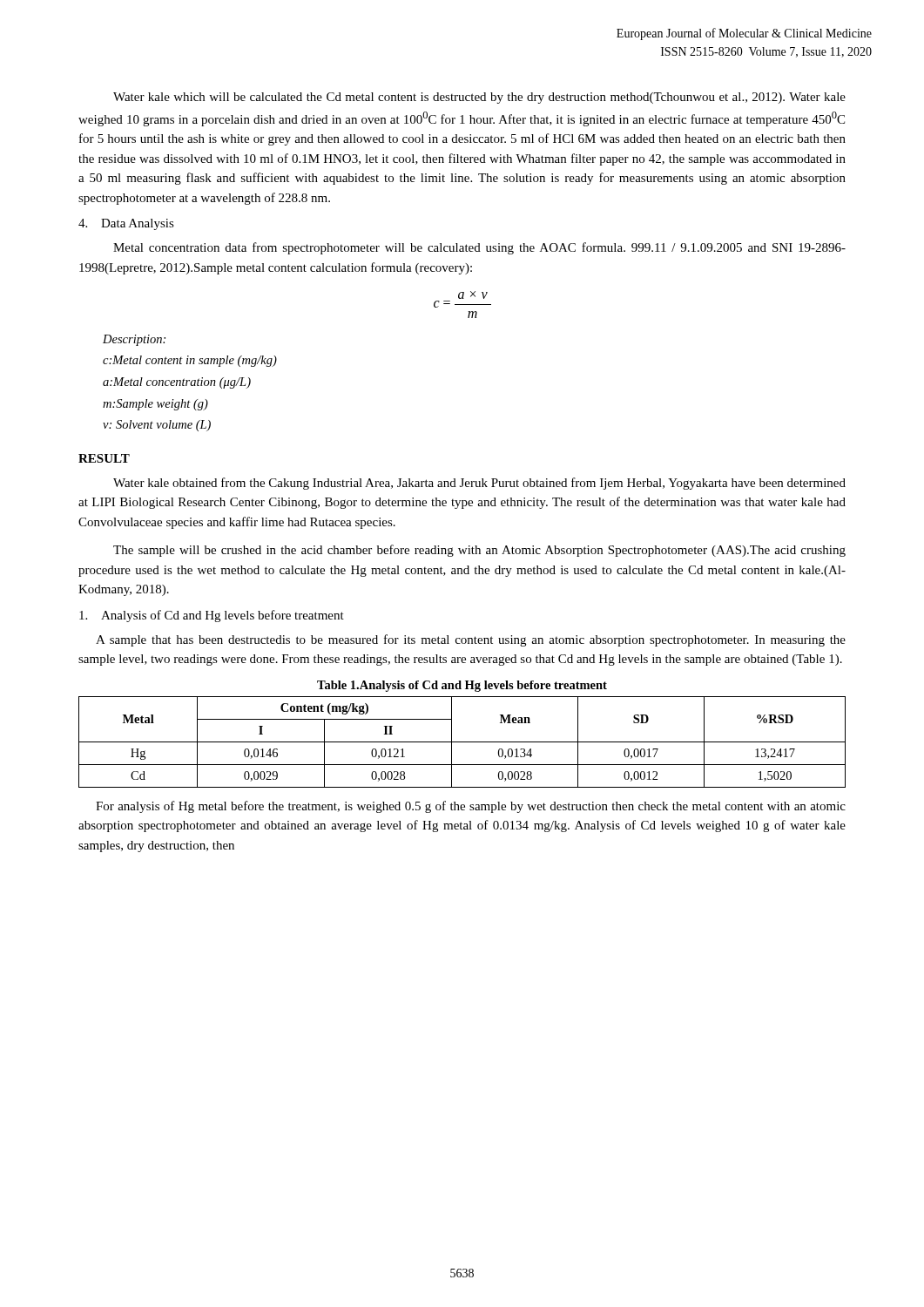924x1307 pixels.
Task: Where is the passage that starts "The sample will be"?
Action: pos(462,570)
